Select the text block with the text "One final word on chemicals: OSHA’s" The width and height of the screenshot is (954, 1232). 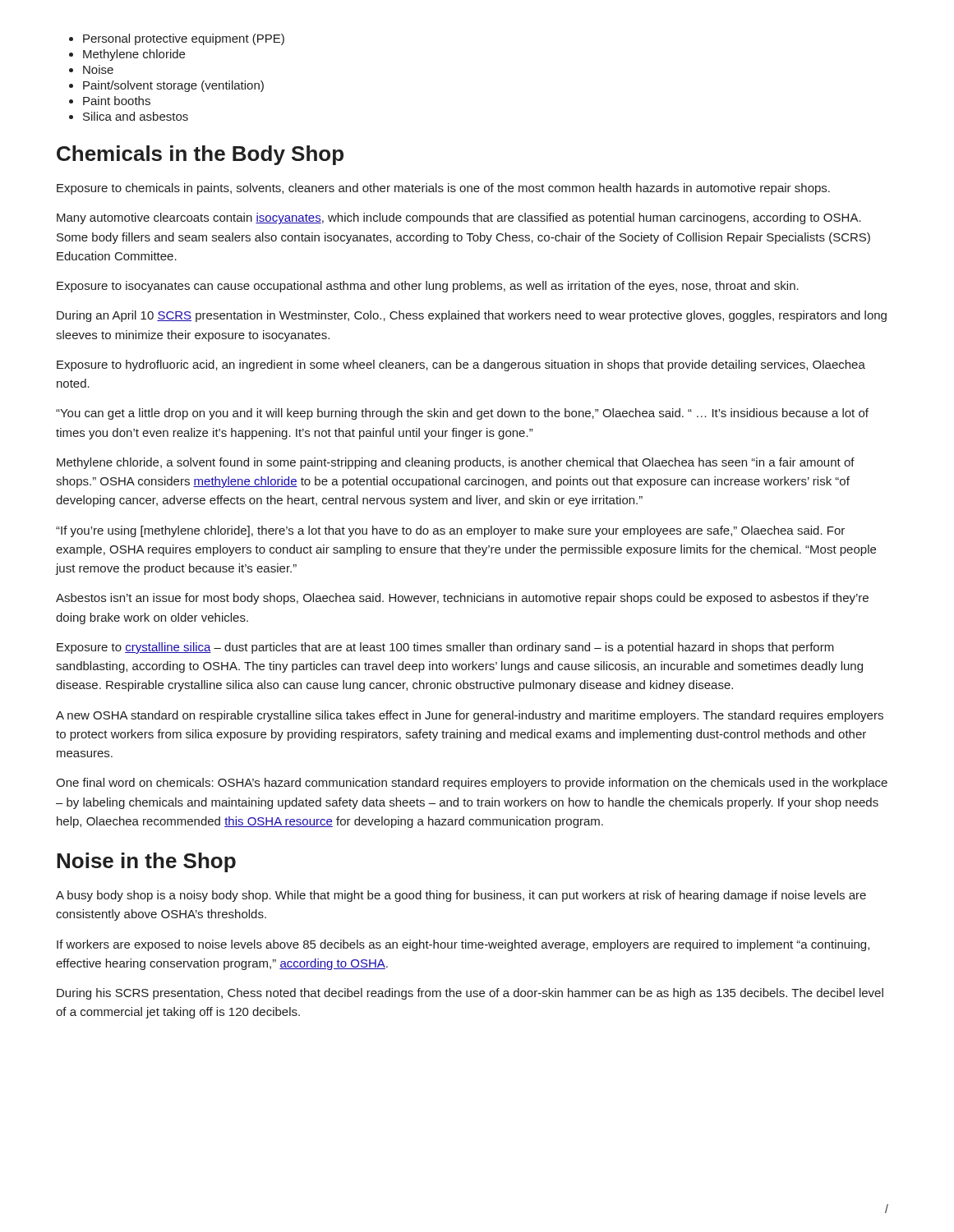coord(472,802)
